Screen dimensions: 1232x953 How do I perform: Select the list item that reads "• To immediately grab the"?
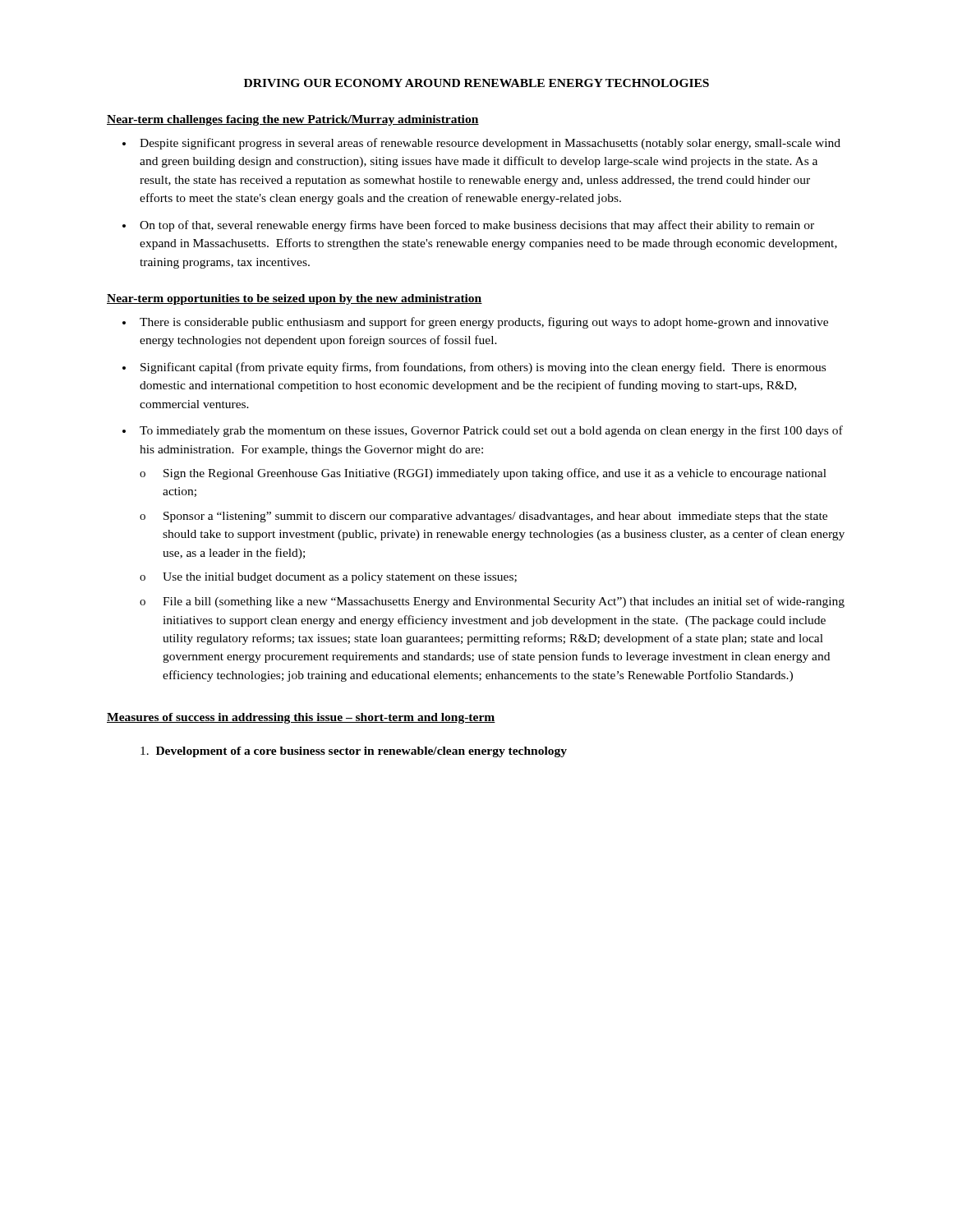(x=483, y=431)
